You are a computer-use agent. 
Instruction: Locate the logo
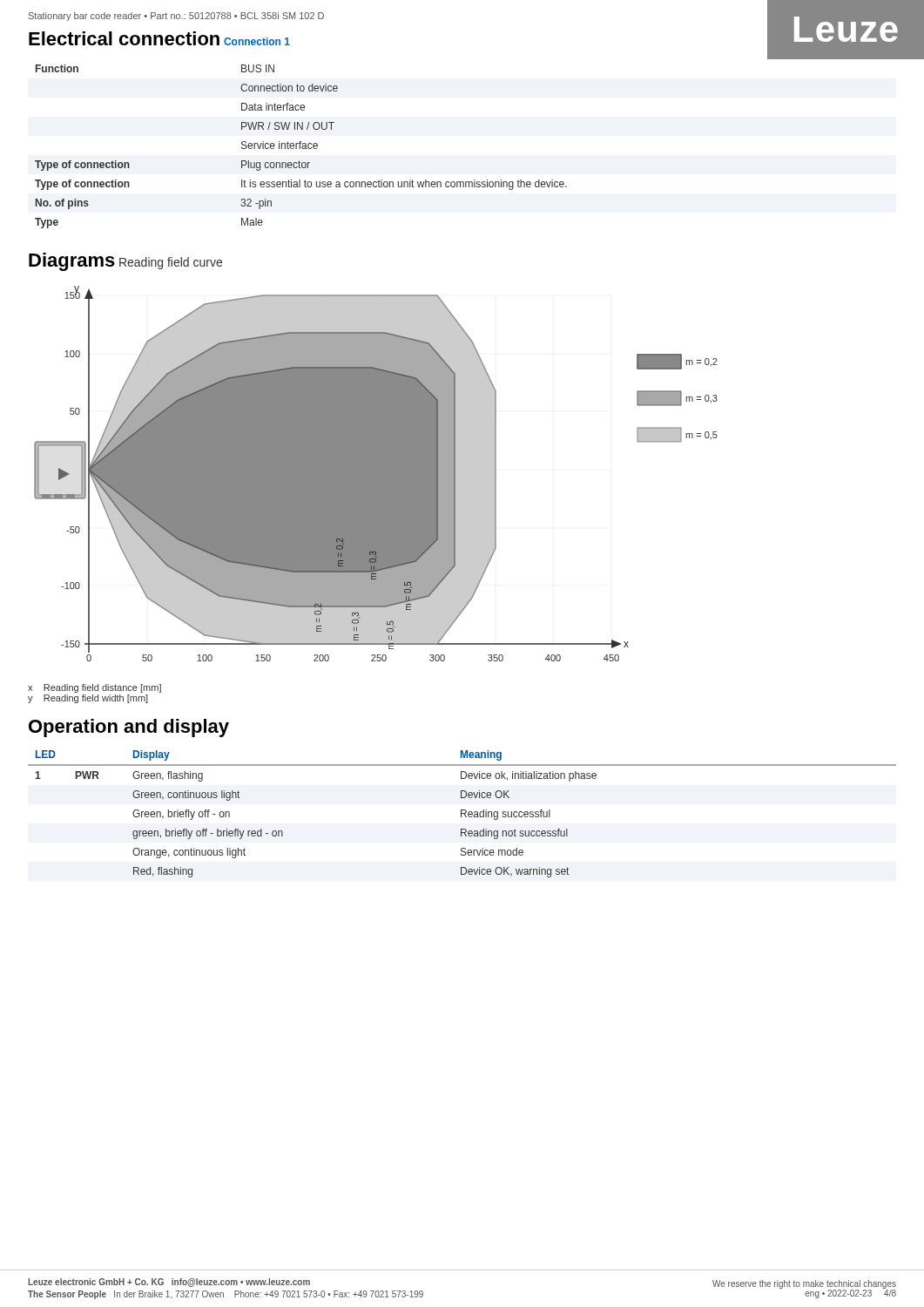(x=846, y=30)
